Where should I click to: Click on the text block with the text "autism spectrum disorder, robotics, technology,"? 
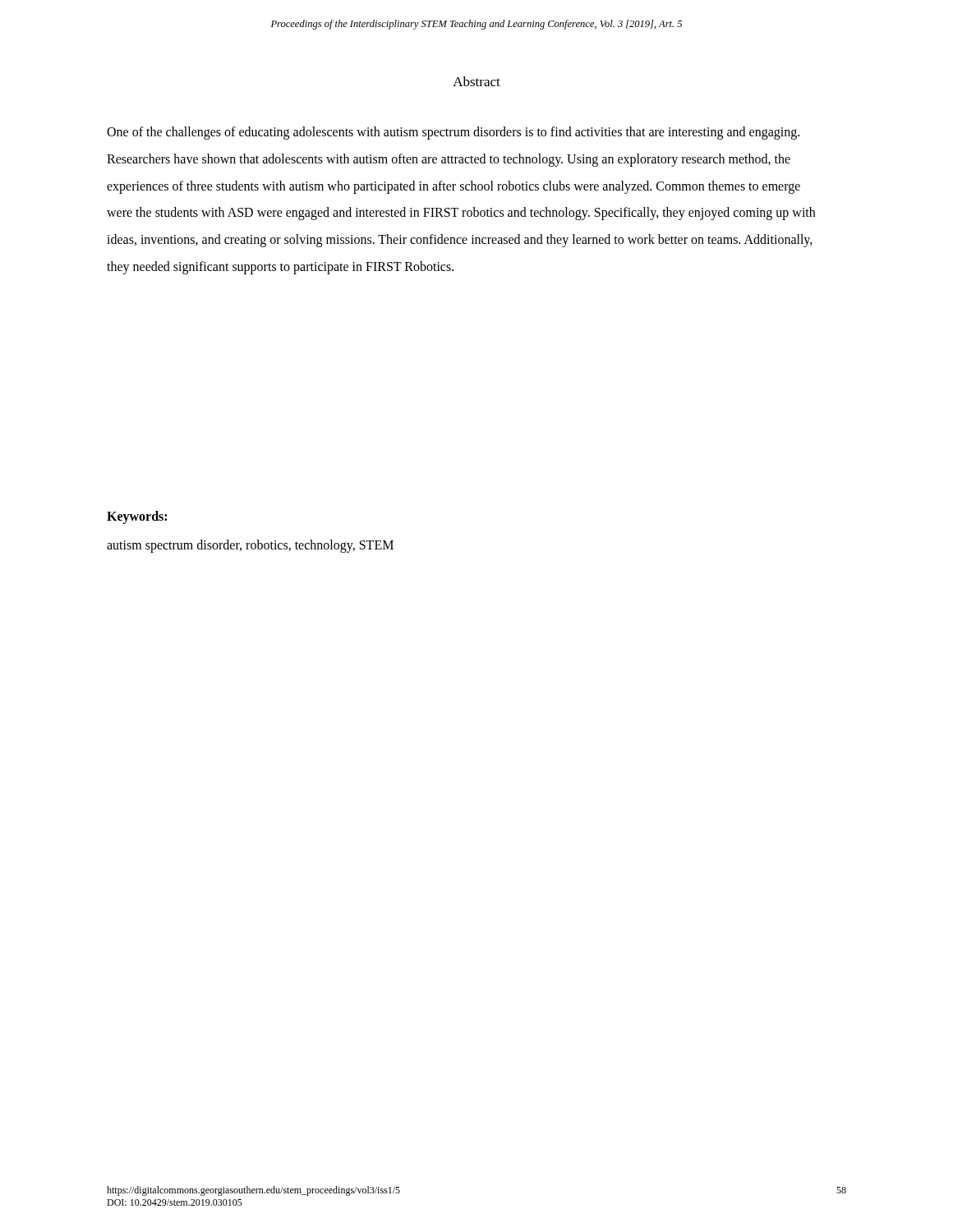coord(250,545)
